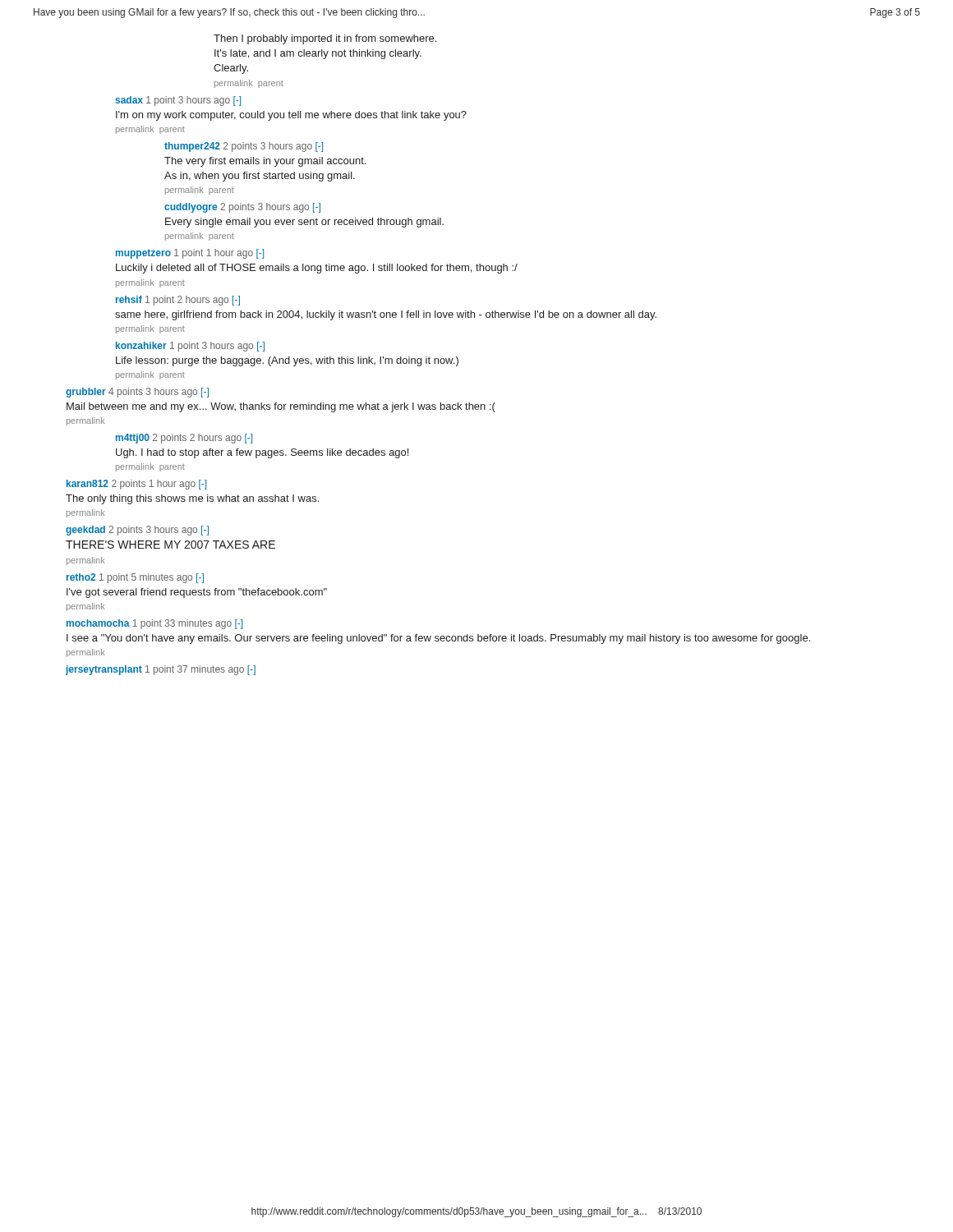This screenshot has width=953, height=1232.
Task: Navigate to the element starting "jerseytransplant 1 point"
Action: click(x=161, y=670)
